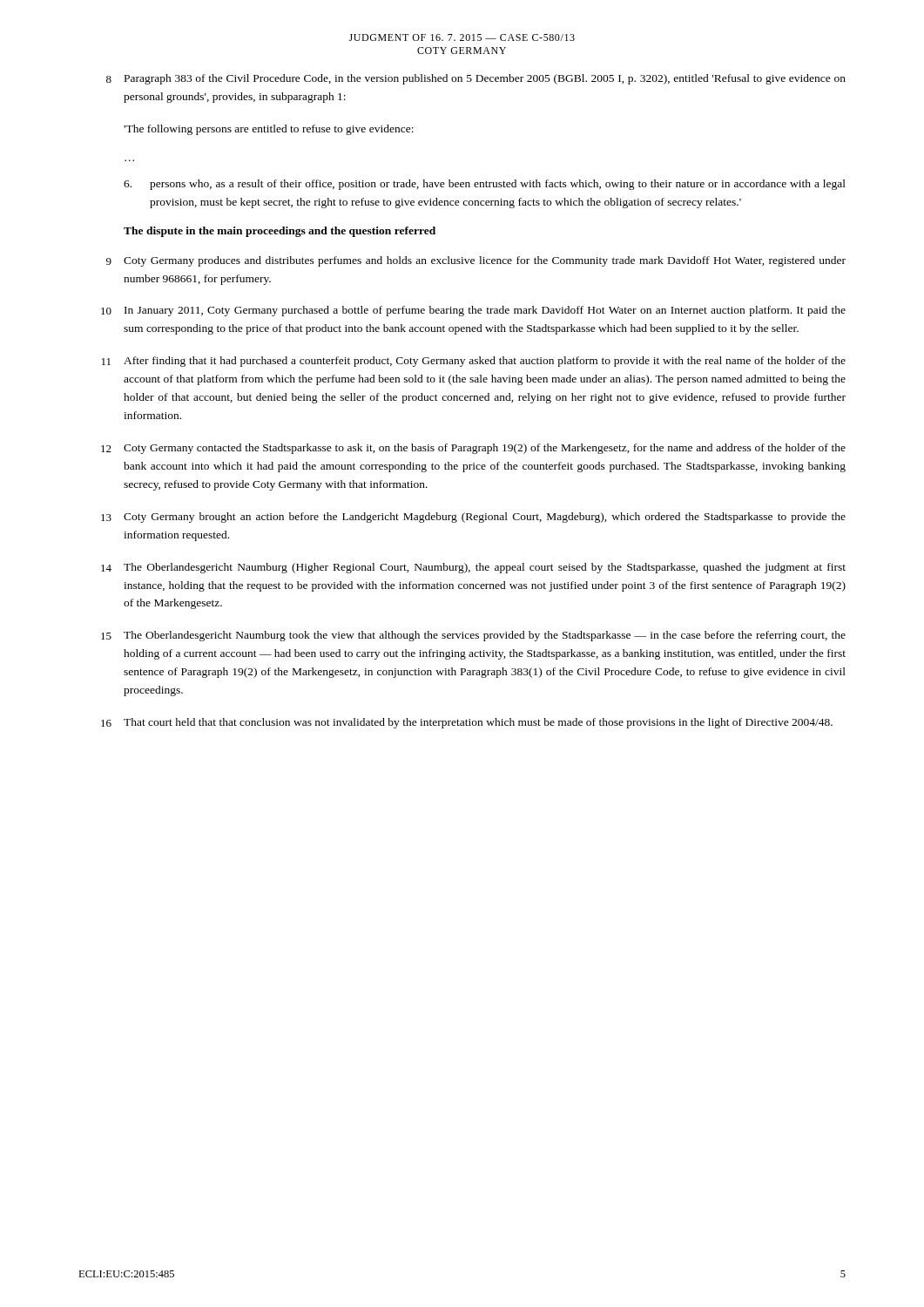Locate the element starting "11 After finding that it"
Image resolution: width=924 pixels, height=1307 pixels.
pos(462,389)
